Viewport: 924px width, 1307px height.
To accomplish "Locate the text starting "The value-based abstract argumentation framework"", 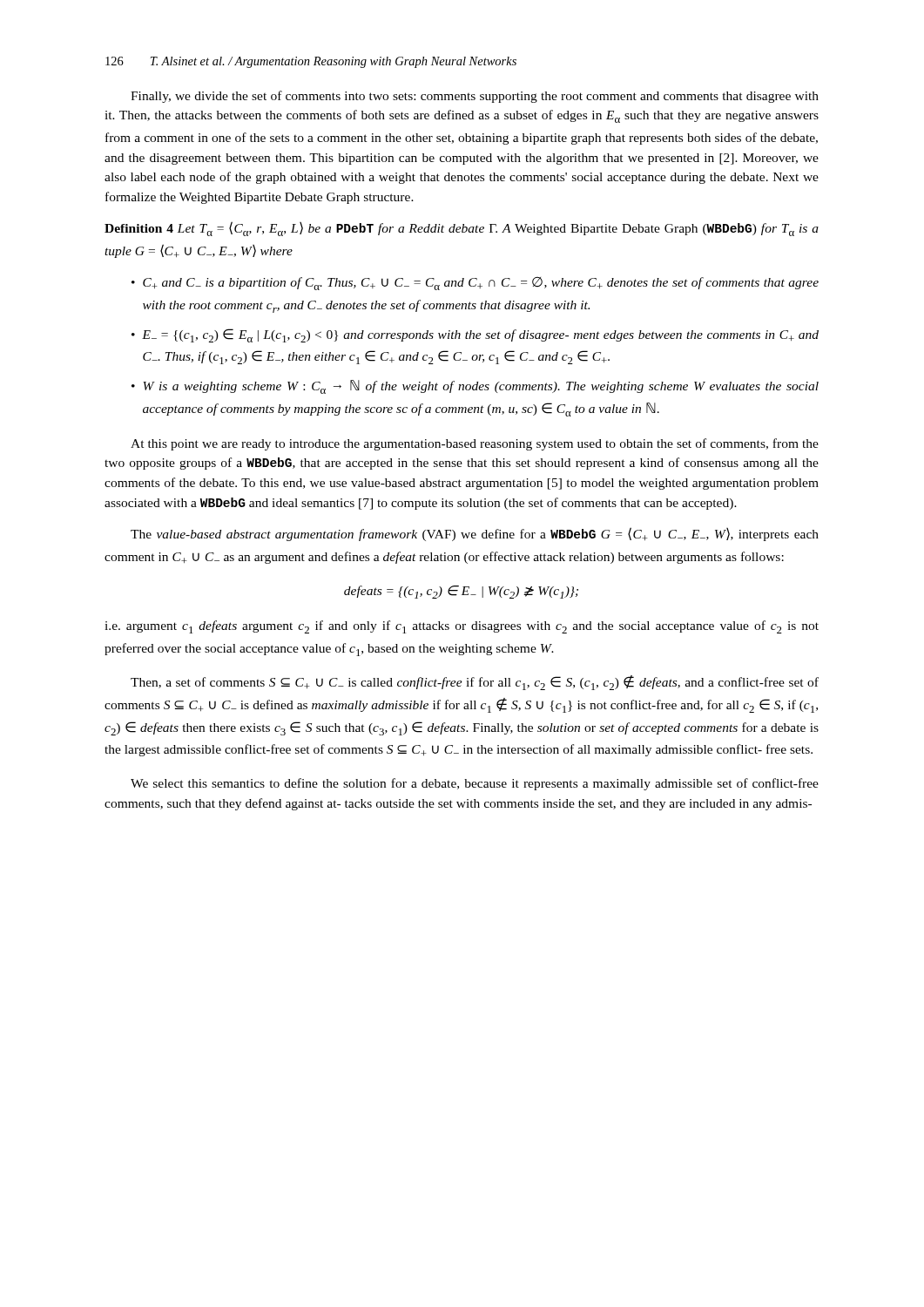I will coord(462,547).
